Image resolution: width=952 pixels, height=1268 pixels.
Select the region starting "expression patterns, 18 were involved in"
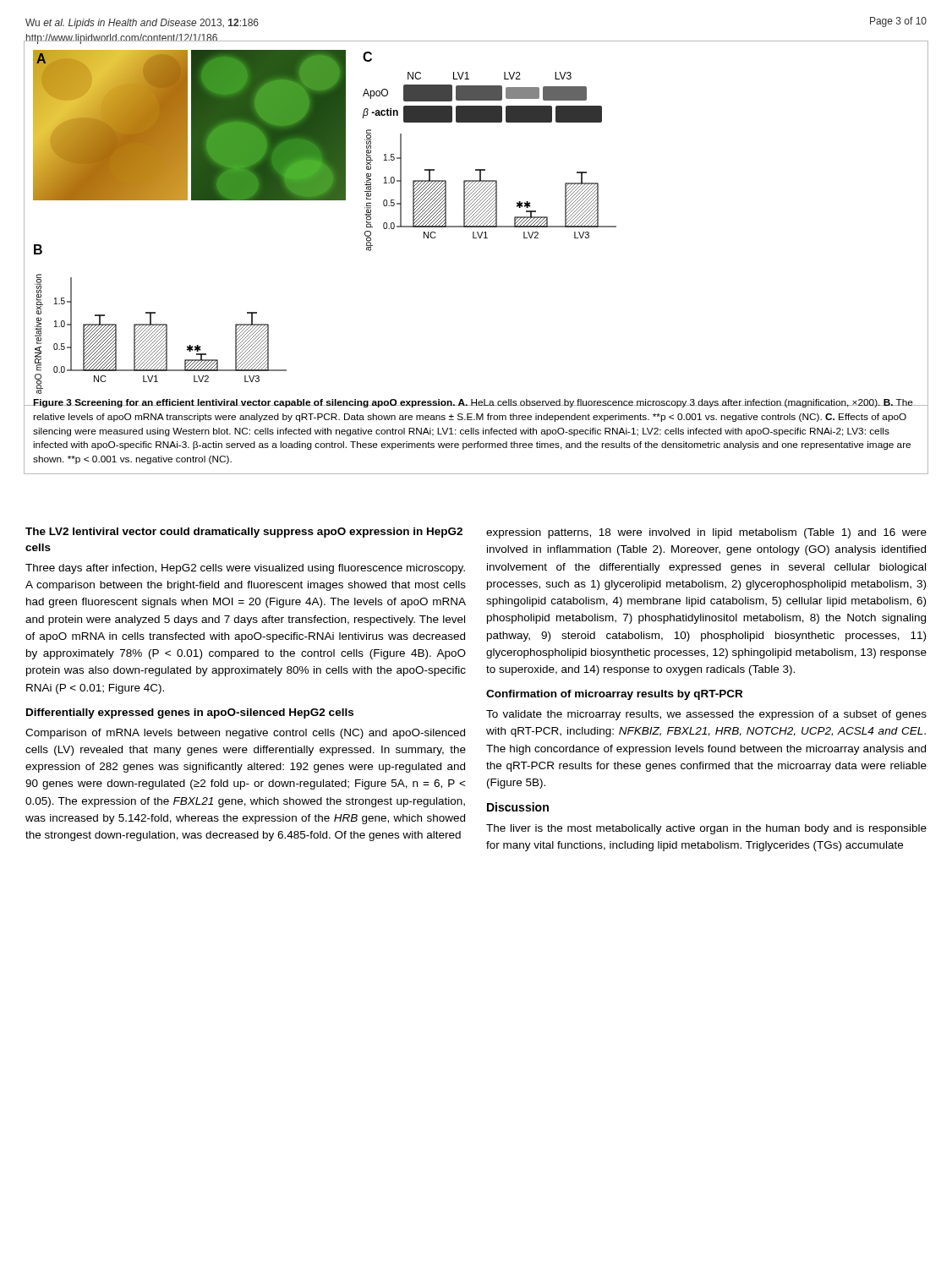pyautogui.click(x=706, y=601)
